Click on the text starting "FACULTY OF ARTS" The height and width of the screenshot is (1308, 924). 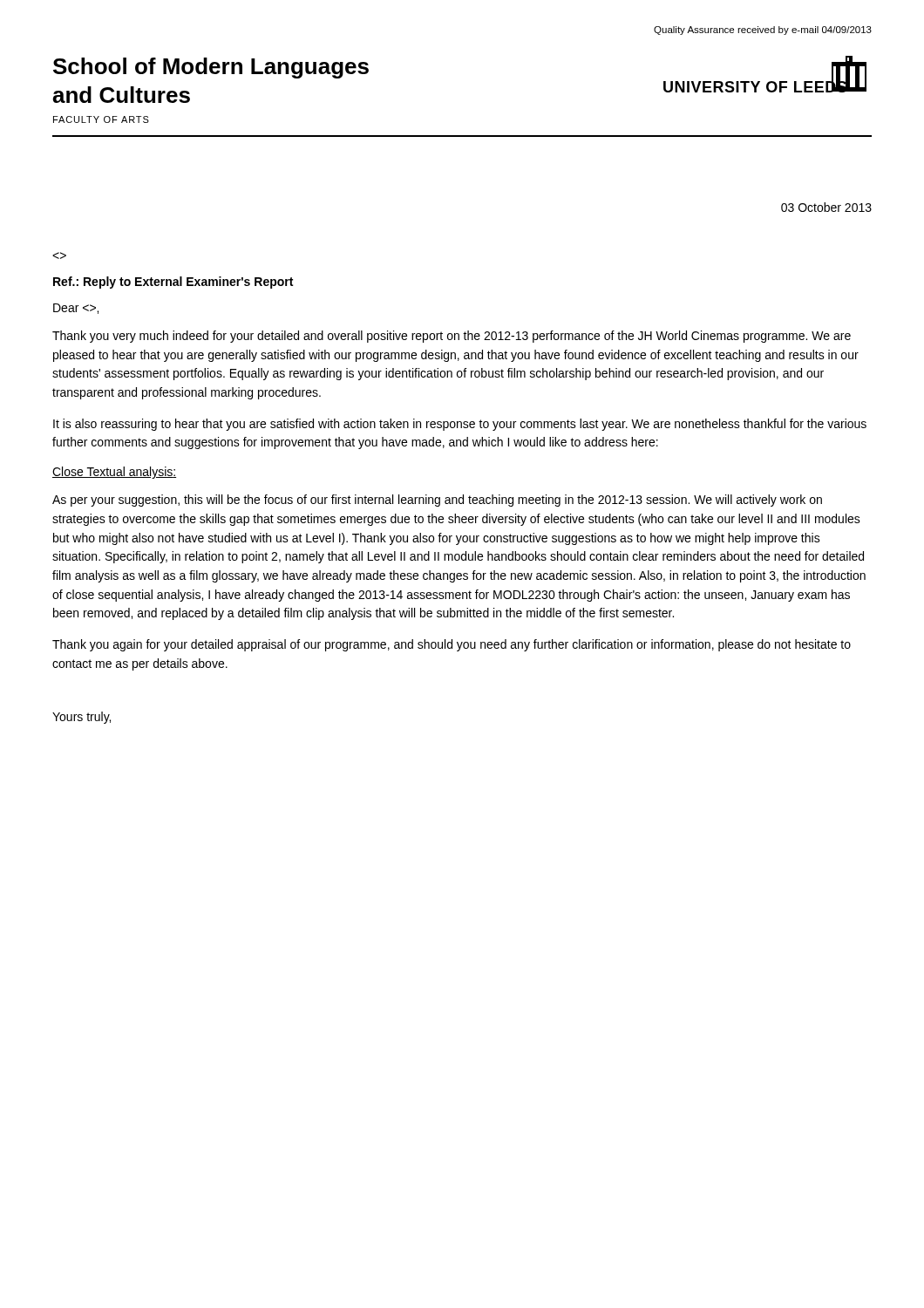click(x=101, y=119)
